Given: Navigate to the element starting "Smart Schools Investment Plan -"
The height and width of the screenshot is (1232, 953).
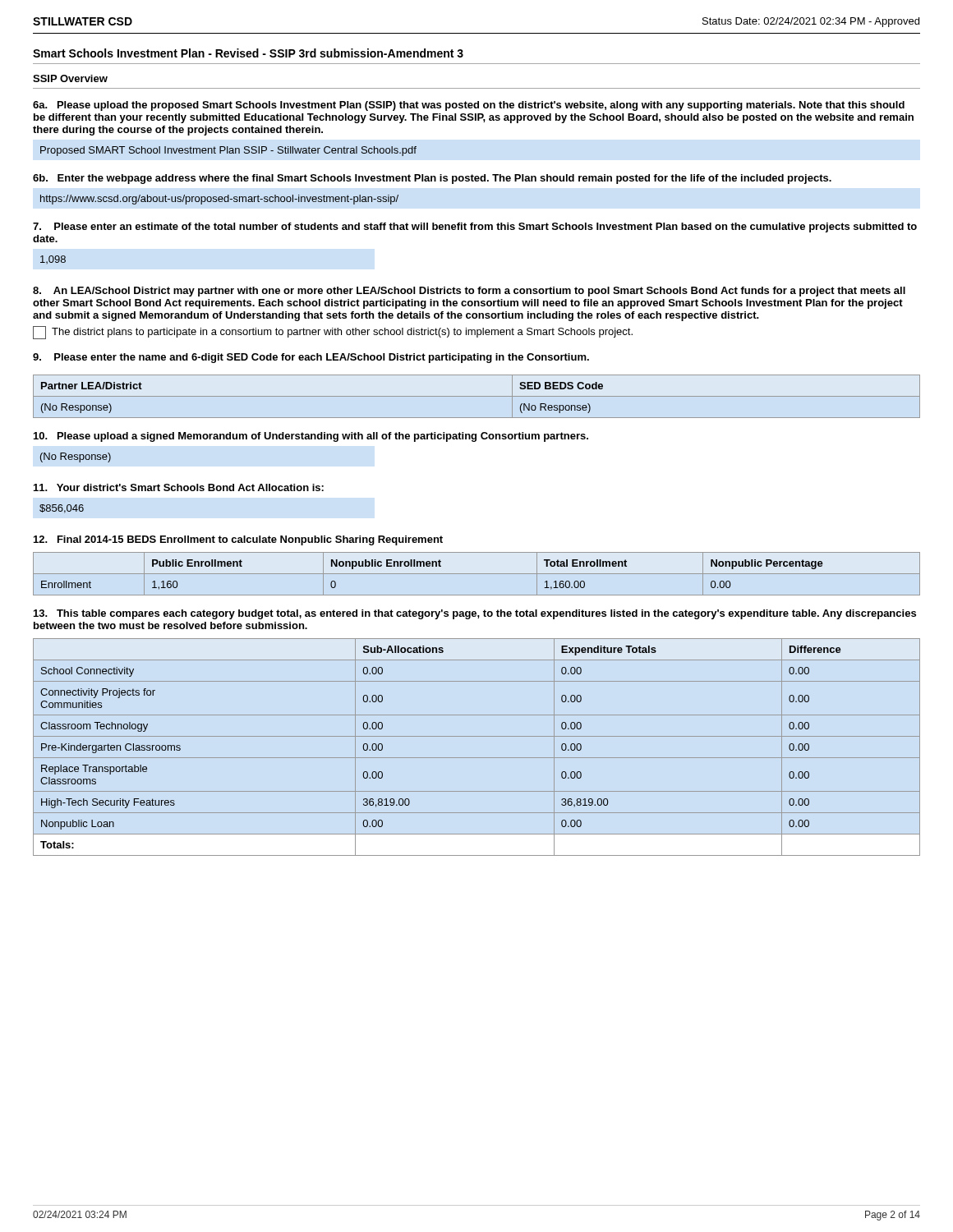Looking at the screenshot, I should tap(248, 53).
